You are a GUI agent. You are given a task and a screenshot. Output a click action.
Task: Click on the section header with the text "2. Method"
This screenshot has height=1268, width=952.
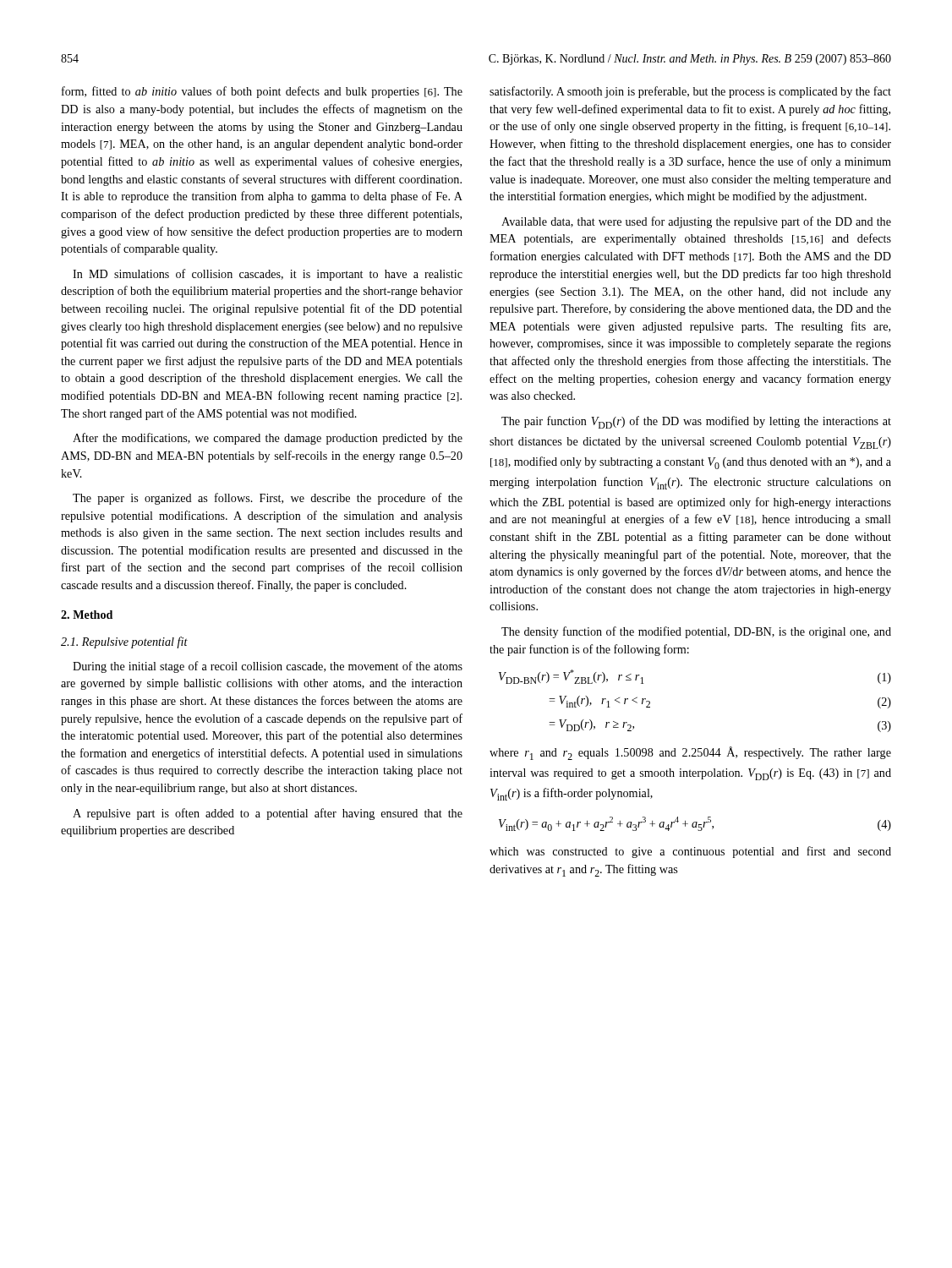pyautogui.click(x=87, y=615)
